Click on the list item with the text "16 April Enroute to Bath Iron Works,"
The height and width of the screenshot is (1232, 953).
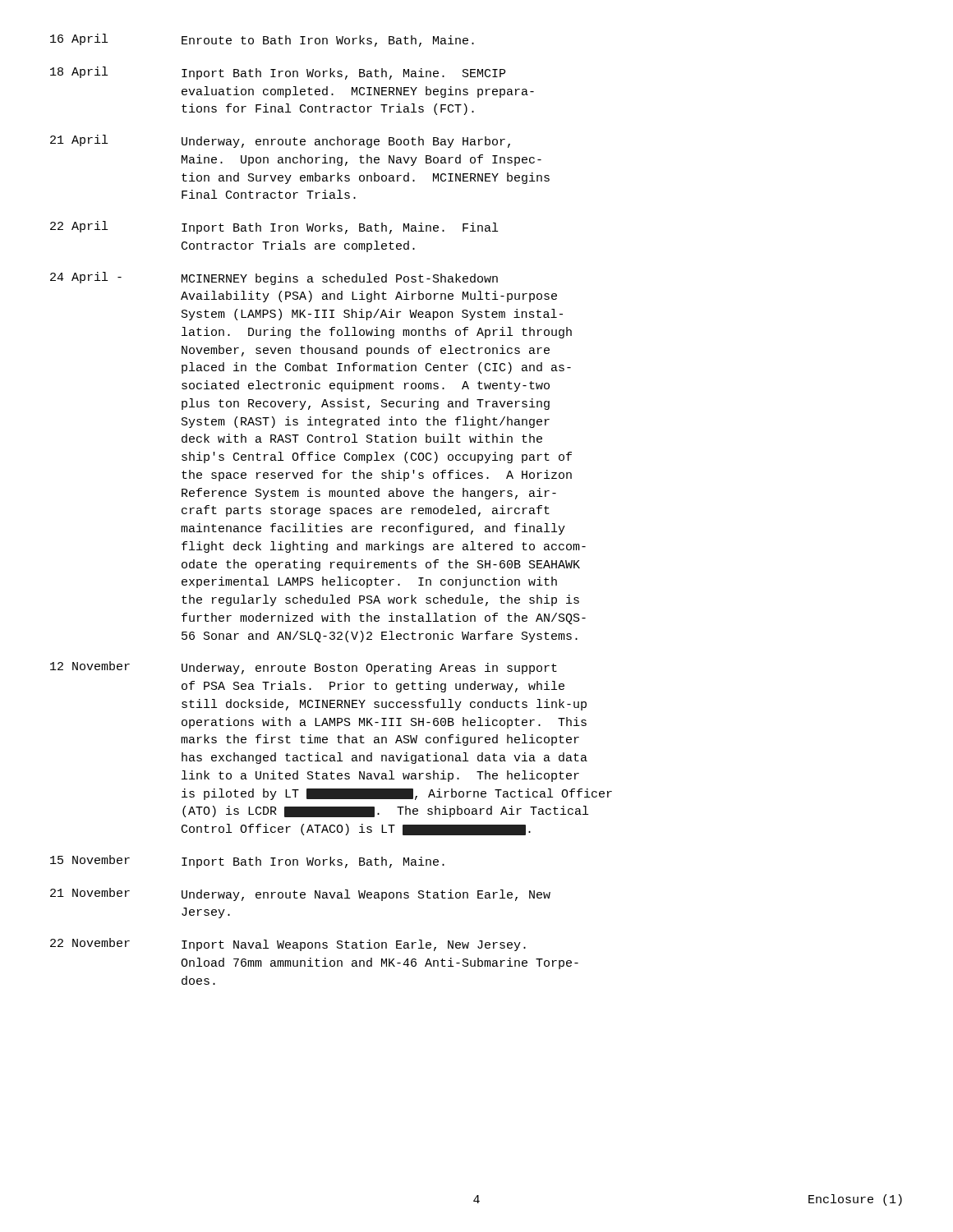tap(476, 42)
